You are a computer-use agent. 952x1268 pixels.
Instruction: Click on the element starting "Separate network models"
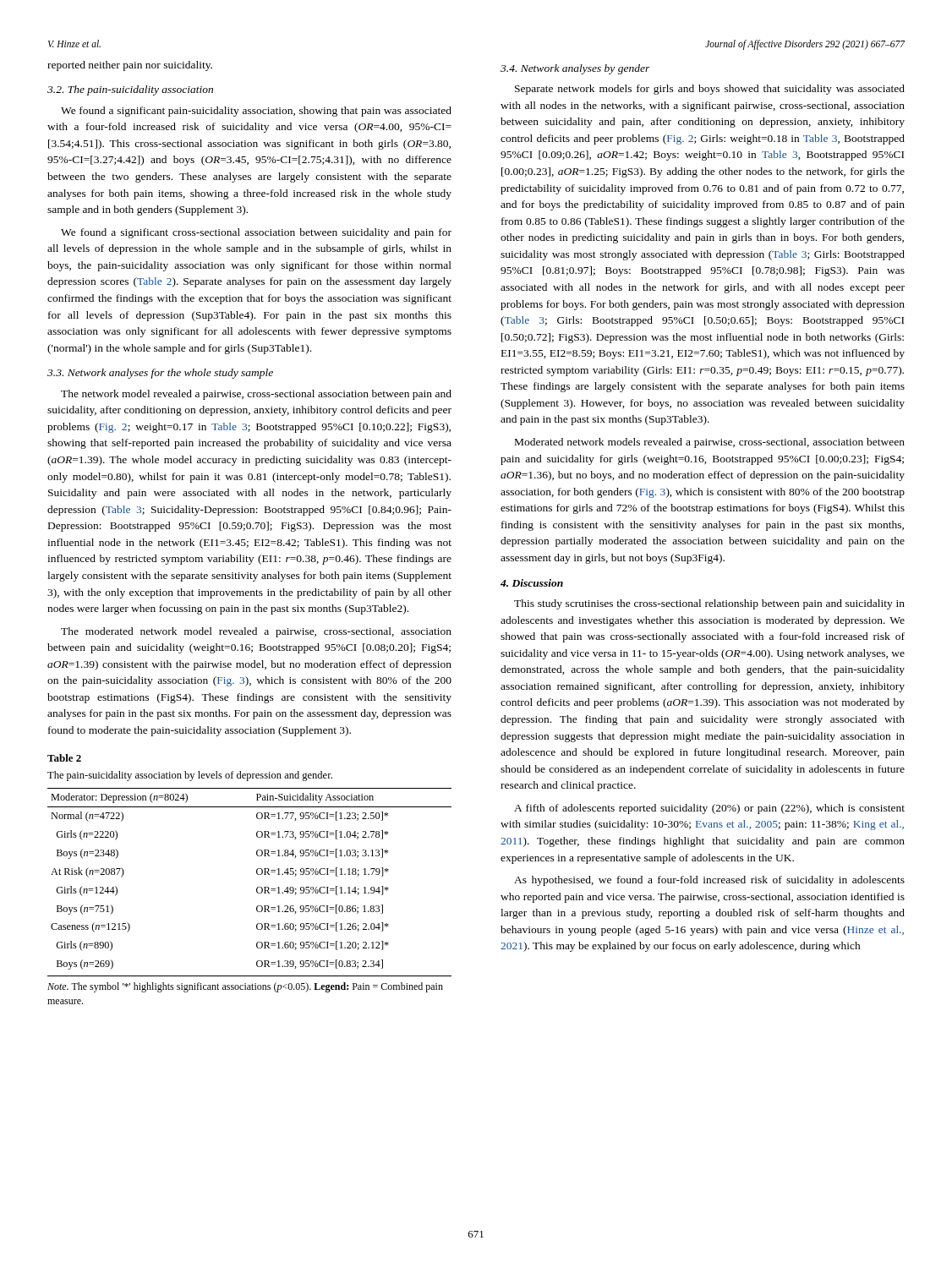(x=703, y=323)
